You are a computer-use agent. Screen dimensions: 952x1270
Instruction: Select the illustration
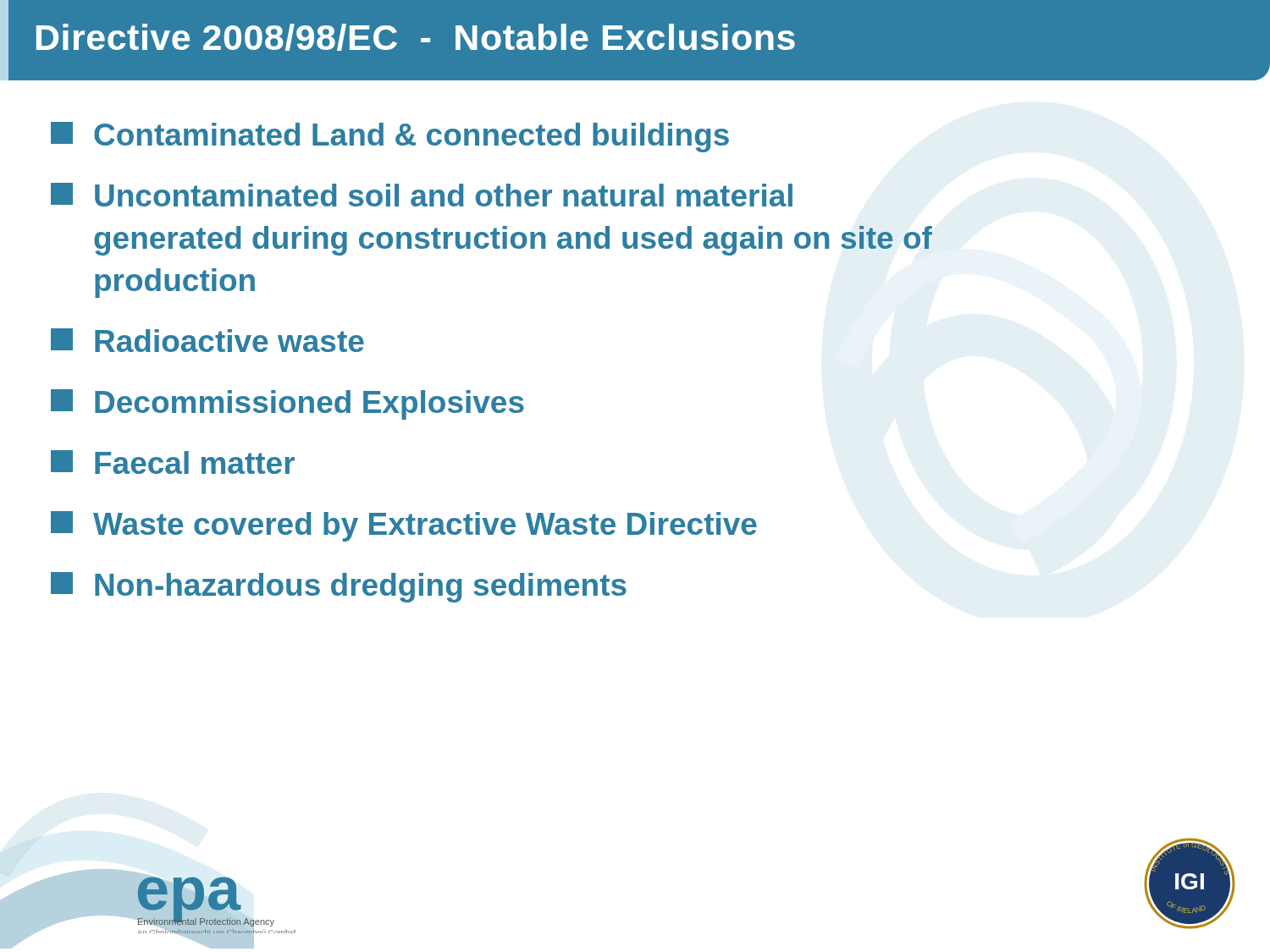(1012, 355)
